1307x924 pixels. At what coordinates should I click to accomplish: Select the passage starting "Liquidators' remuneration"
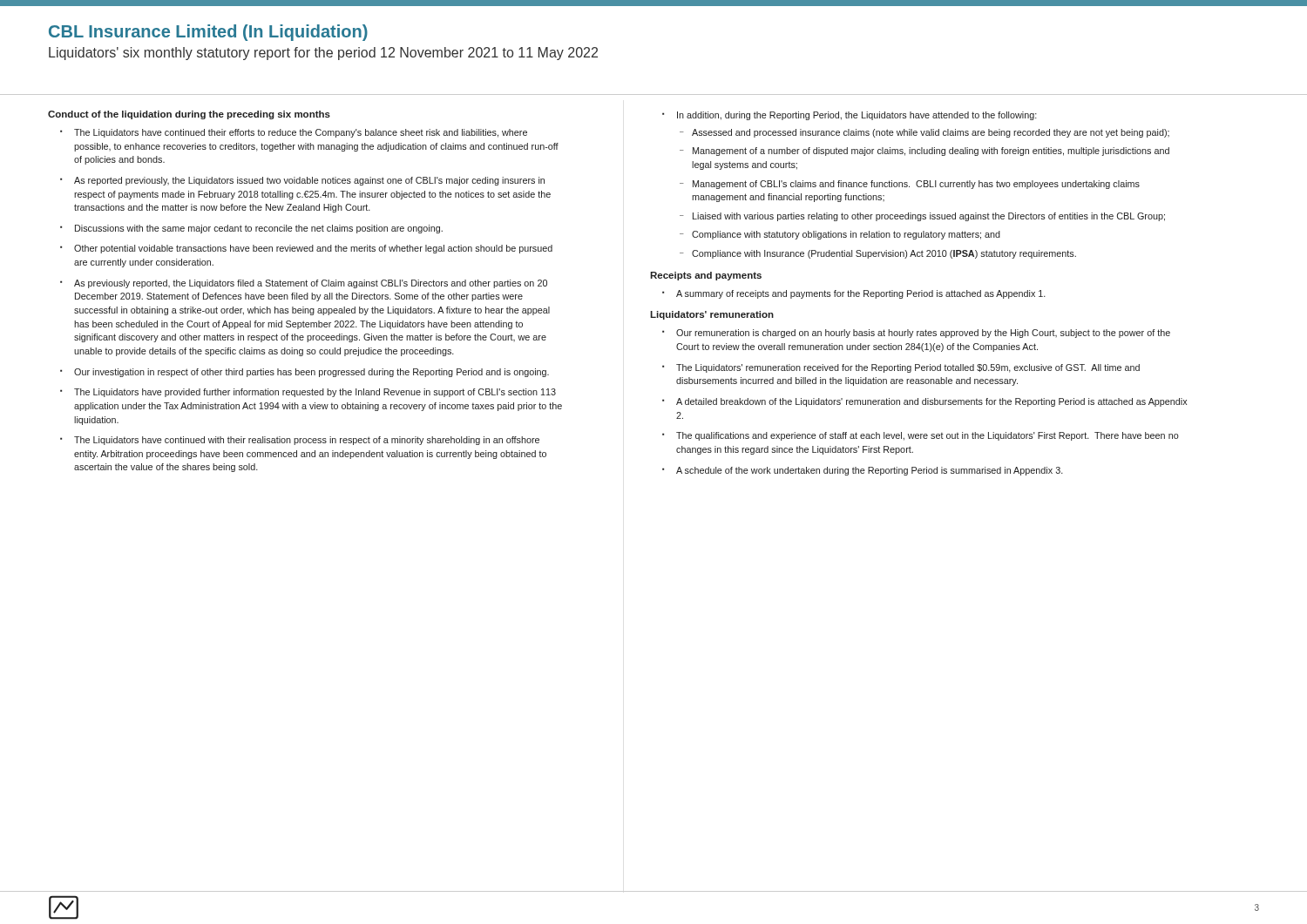(x=712, y=315)
